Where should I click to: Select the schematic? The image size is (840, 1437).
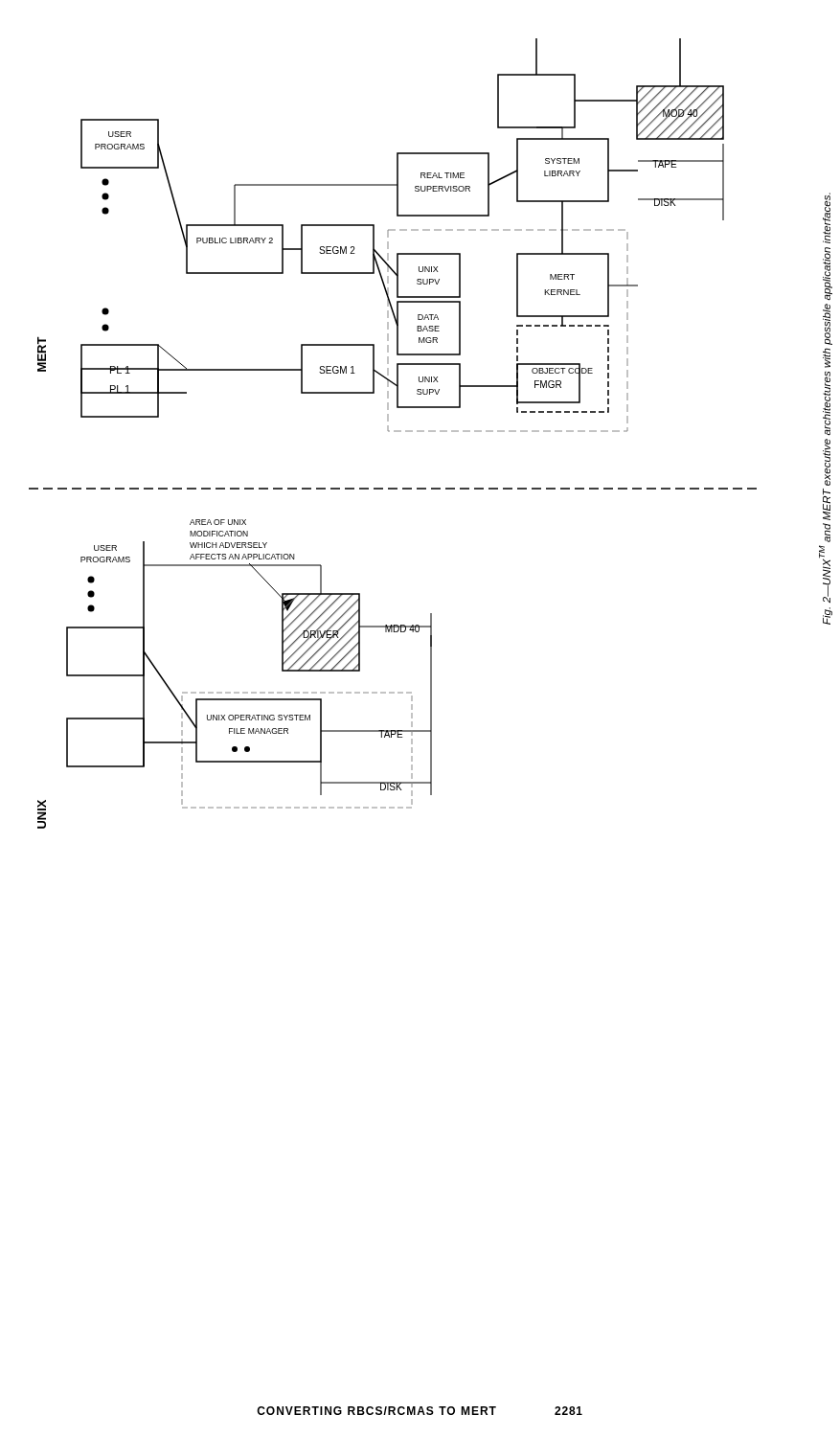[x=412, y=685]
